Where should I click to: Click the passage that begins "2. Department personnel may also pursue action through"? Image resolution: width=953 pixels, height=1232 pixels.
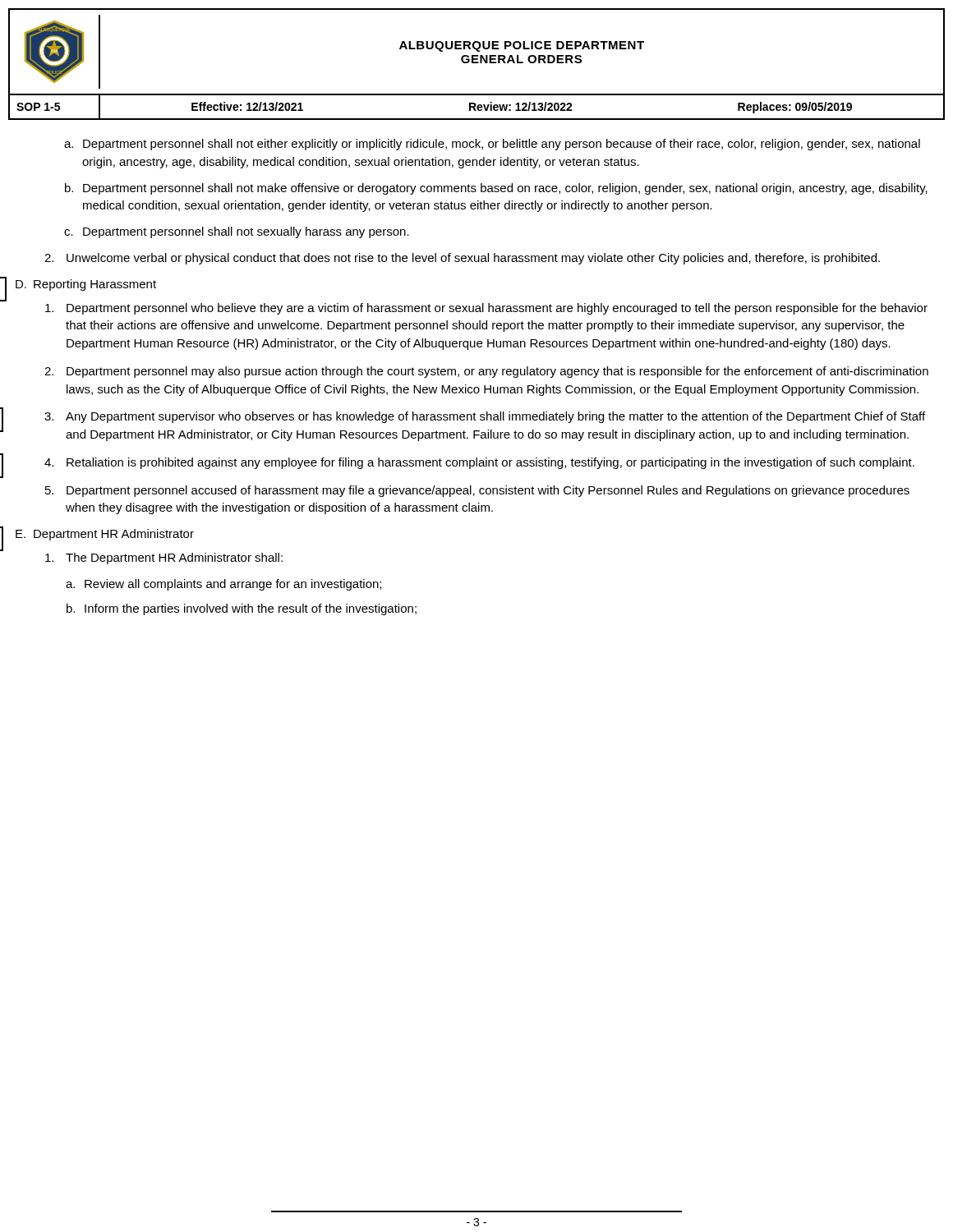click(491, 380)
